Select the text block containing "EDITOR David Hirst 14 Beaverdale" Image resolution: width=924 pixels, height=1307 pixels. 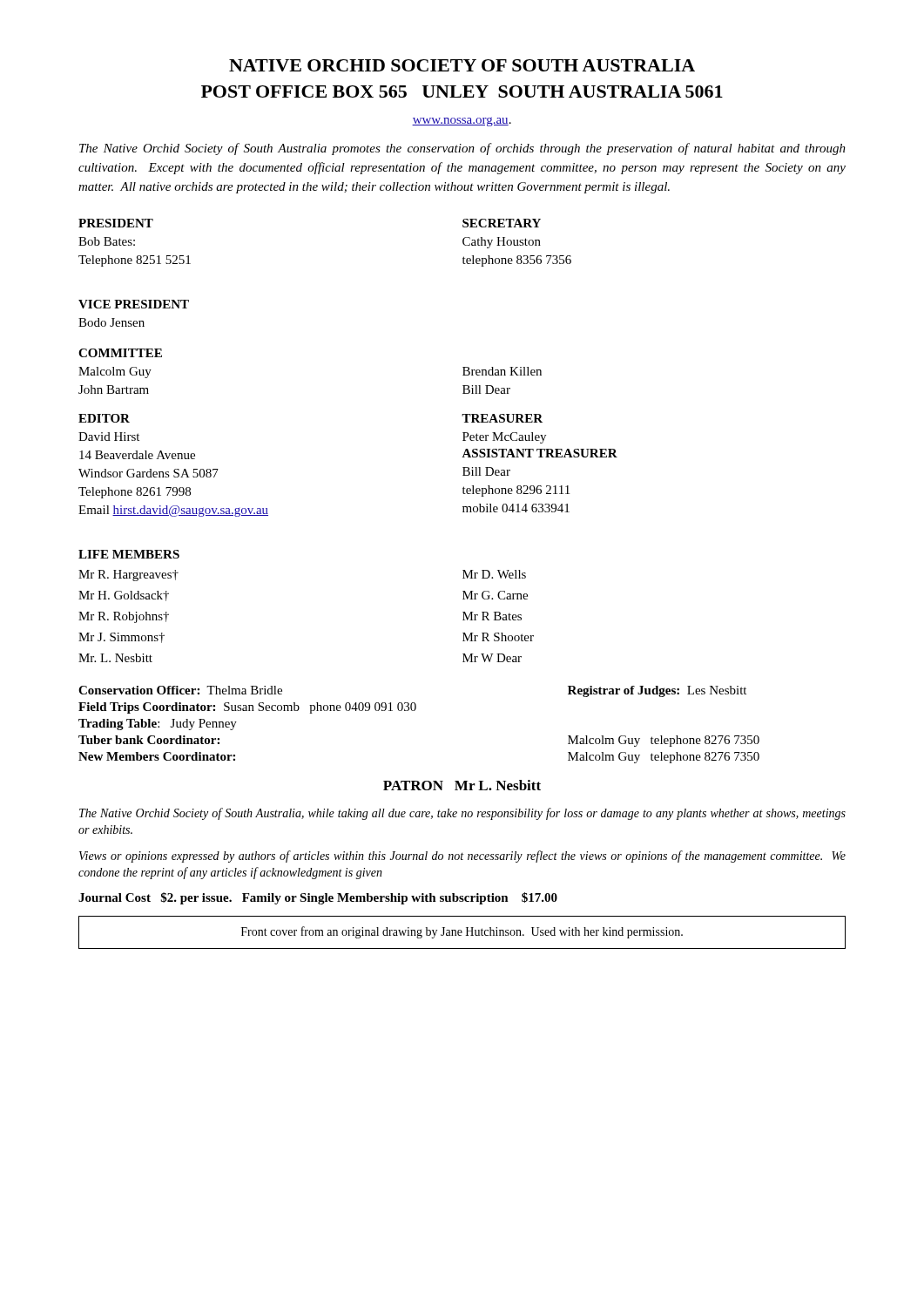pyautogui.click(x=99, y=418)
